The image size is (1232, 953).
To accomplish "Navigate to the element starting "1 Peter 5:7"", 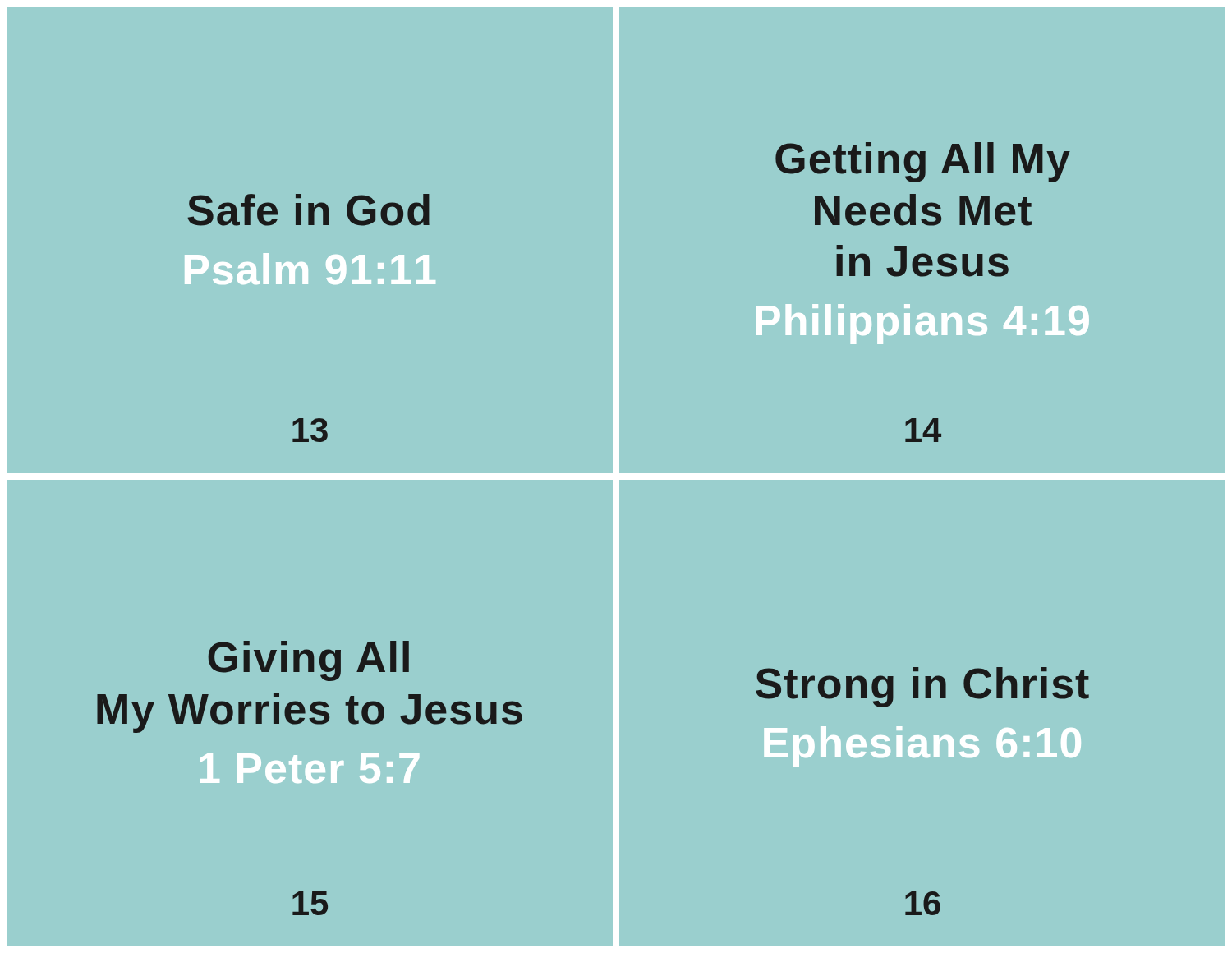I will (310, 768).
